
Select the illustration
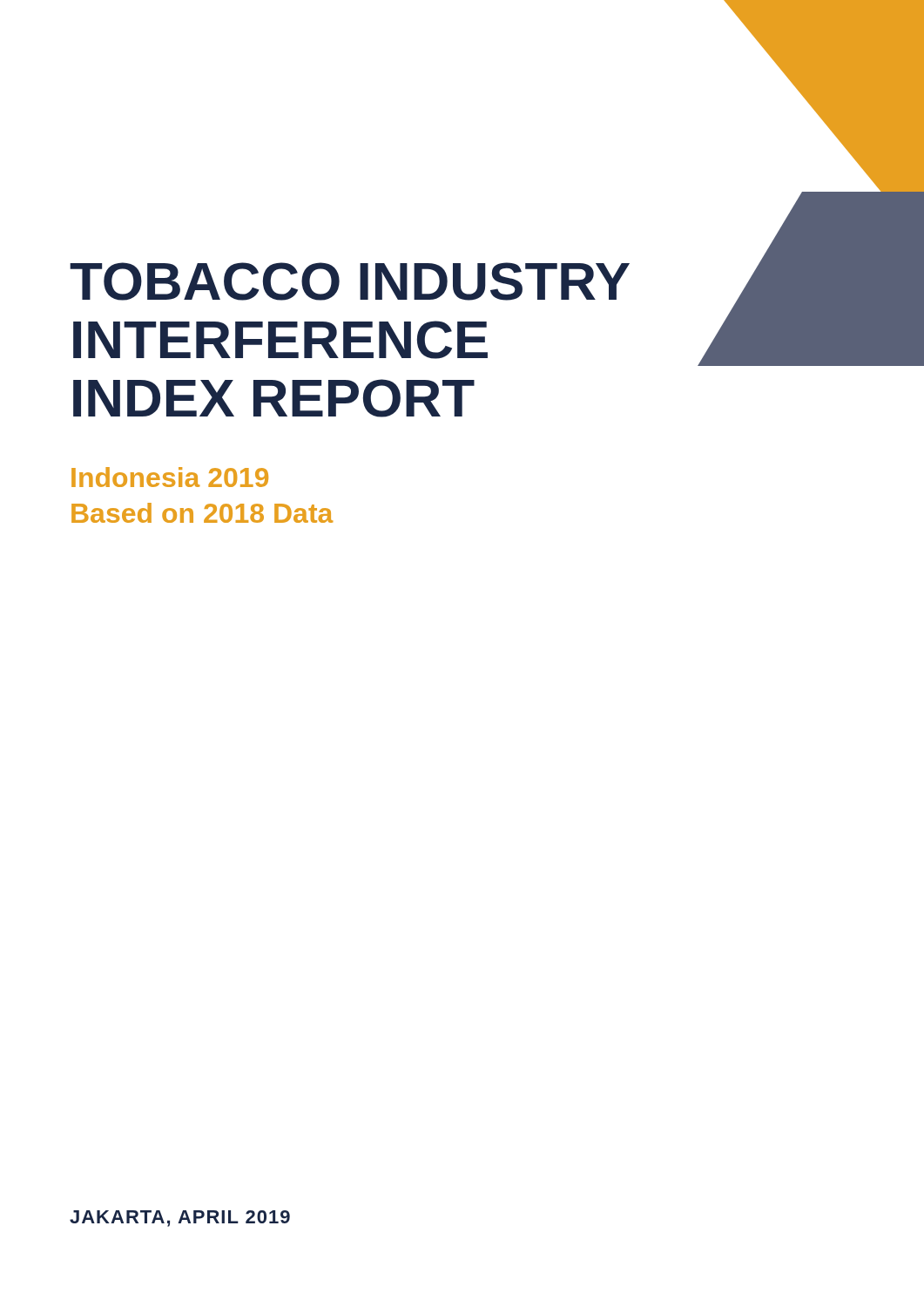[x=776, y=183]
